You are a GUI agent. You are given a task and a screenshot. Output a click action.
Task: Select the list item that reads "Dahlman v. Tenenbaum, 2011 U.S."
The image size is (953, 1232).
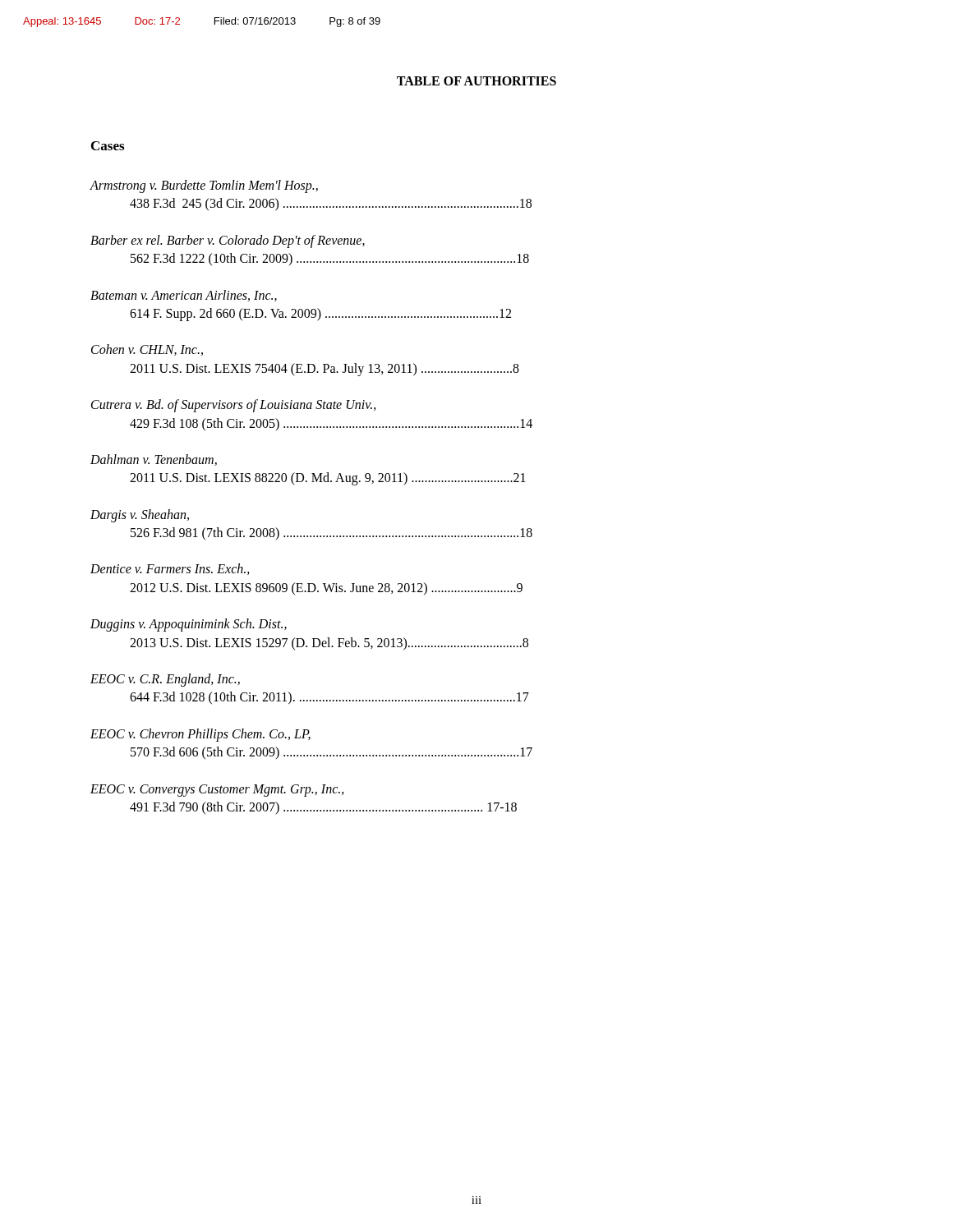click(x=481, y=469)
